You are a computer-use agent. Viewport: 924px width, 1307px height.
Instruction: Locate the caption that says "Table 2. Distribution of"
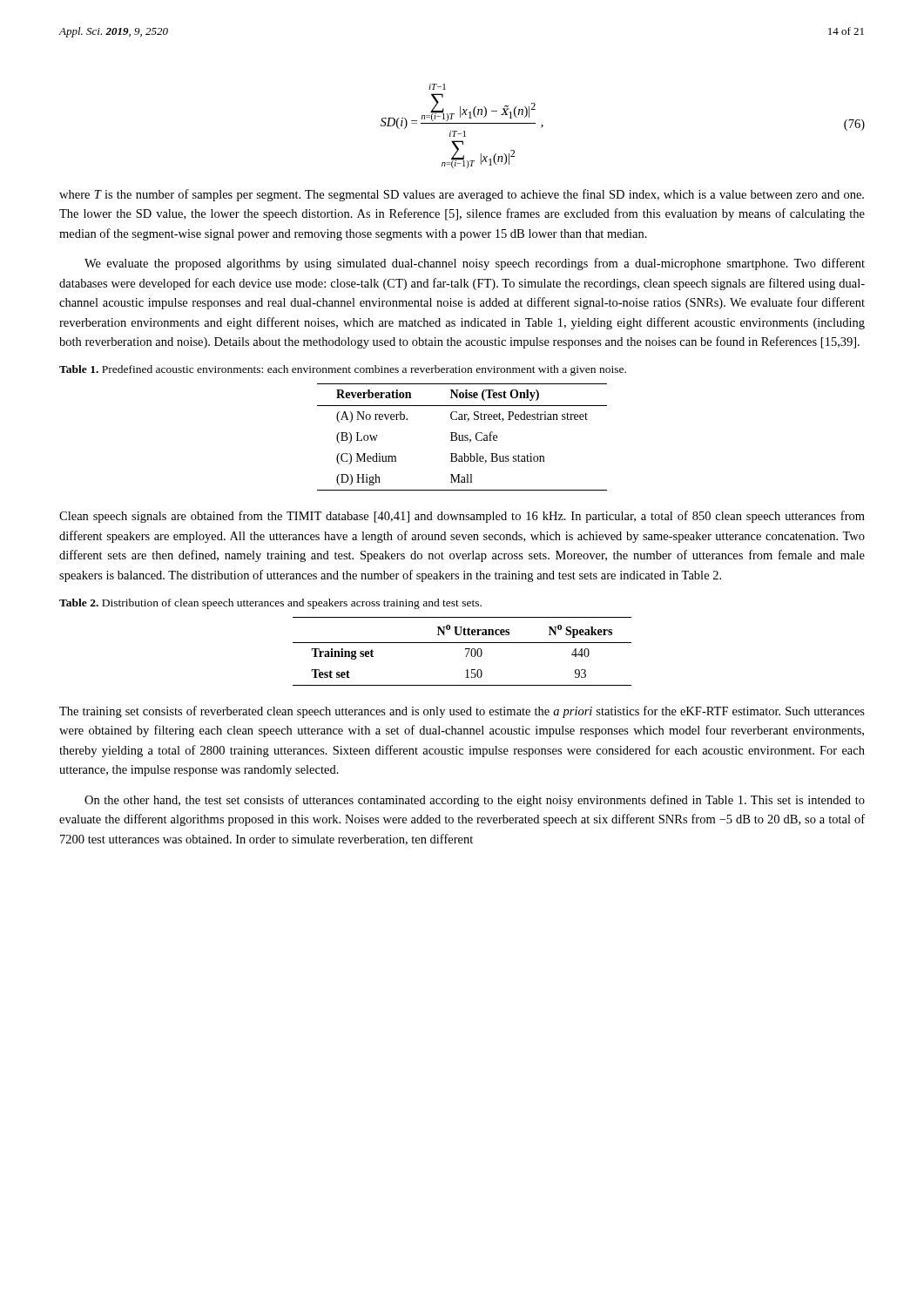pyautogui.click(x=271, y=603)
